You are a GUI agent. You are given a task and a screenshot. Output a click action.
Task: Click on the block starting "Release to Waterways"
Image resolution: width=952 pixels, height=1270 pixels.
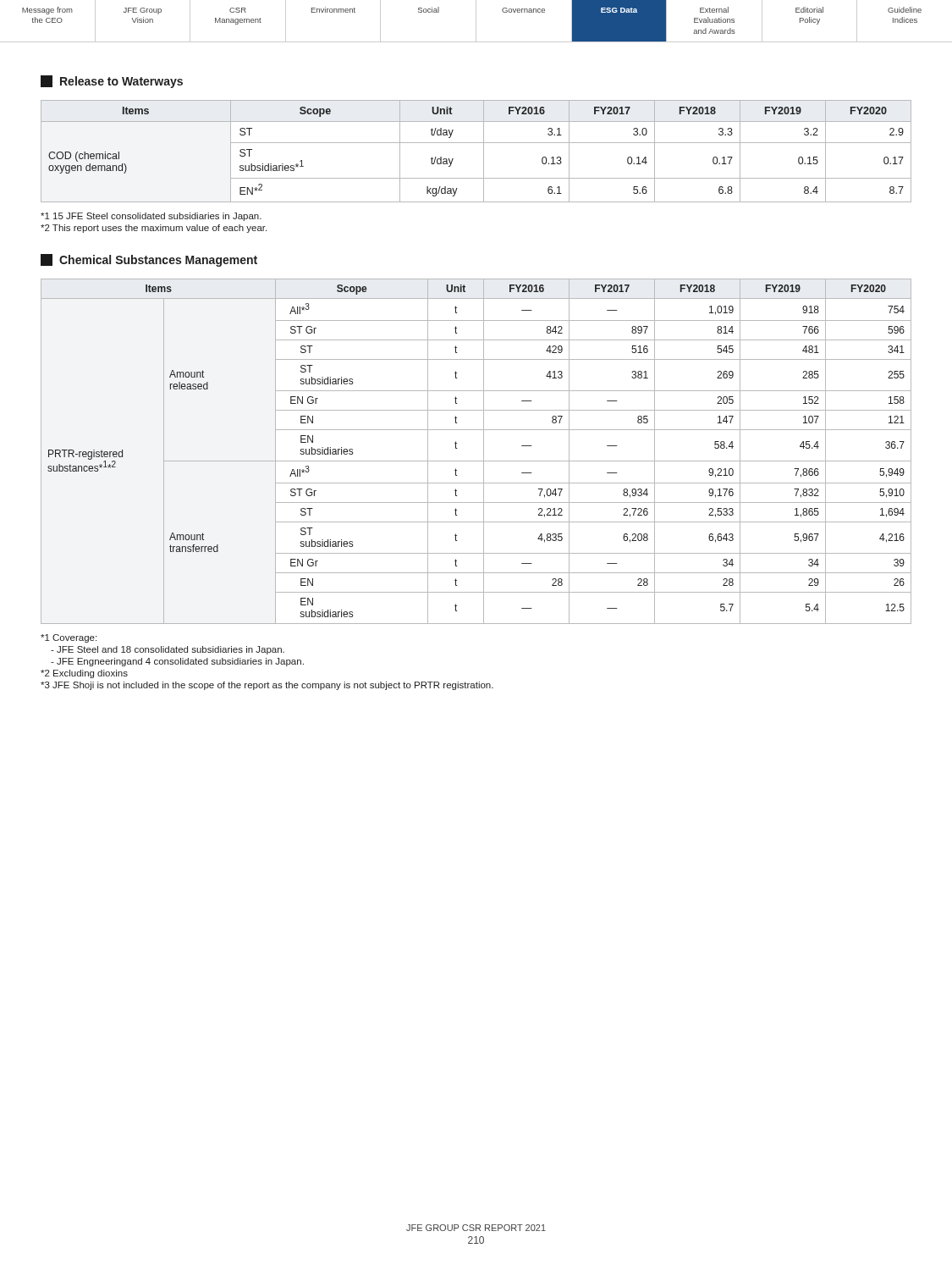112,81
